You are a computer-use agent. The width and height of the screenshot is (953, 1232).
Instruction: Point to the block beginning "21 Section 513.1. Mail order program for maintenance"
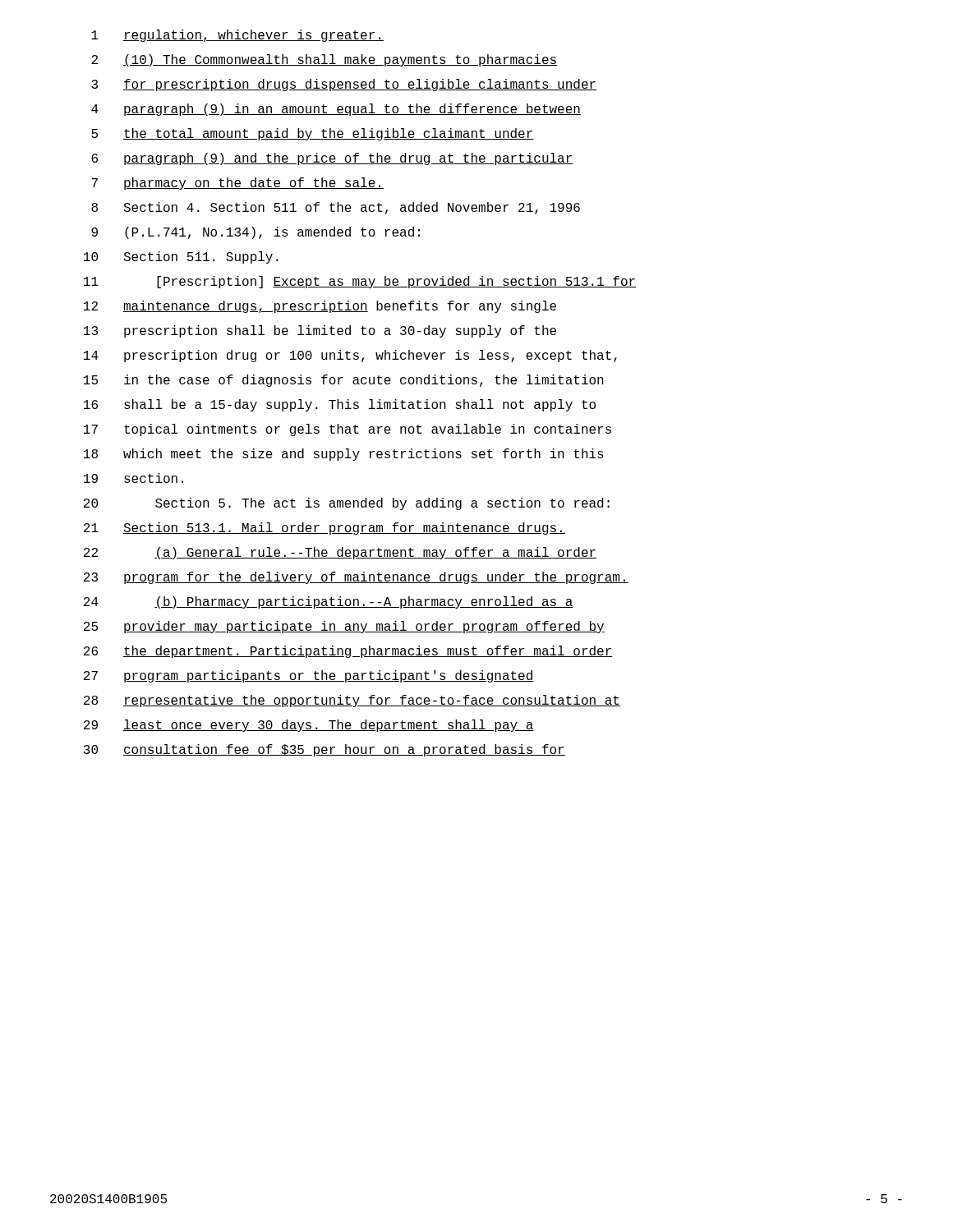point(476,529)
